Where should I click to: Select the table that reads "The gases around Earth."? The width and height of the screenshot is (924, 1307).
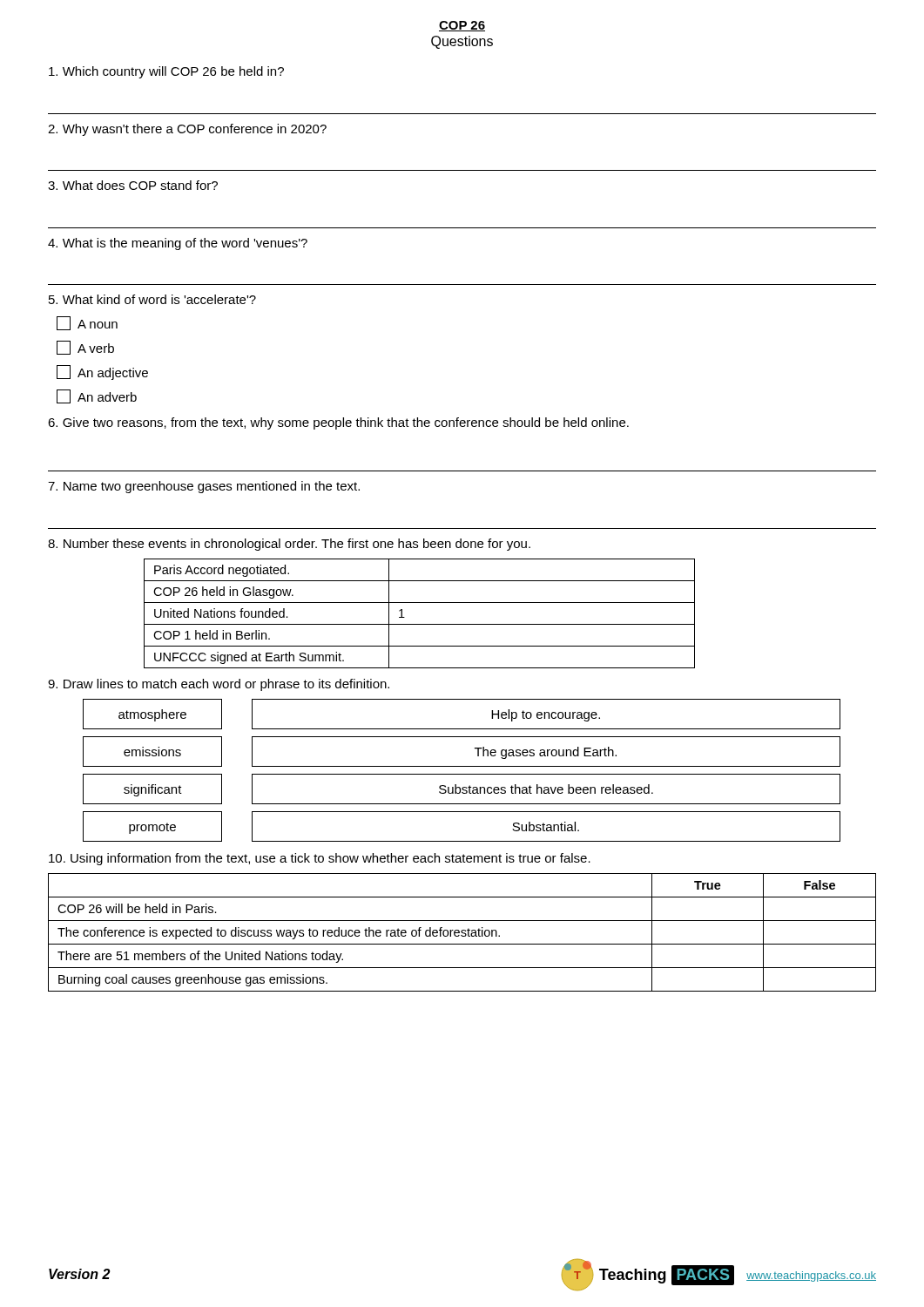coord(462,770)
